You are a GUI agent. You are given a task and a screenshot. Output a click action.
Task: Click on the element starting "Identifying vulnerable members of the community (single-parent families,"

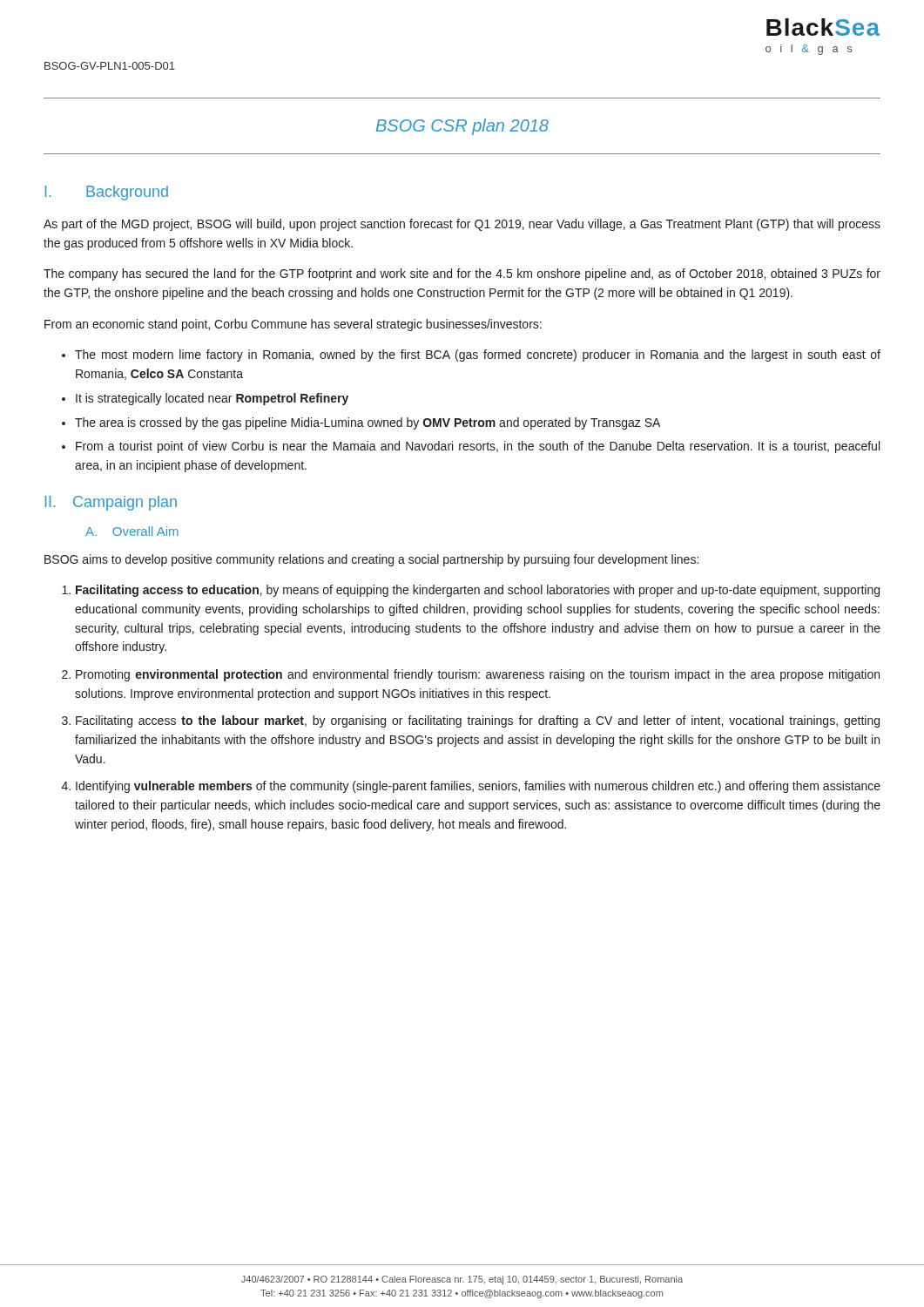click(x=478, y=805)
